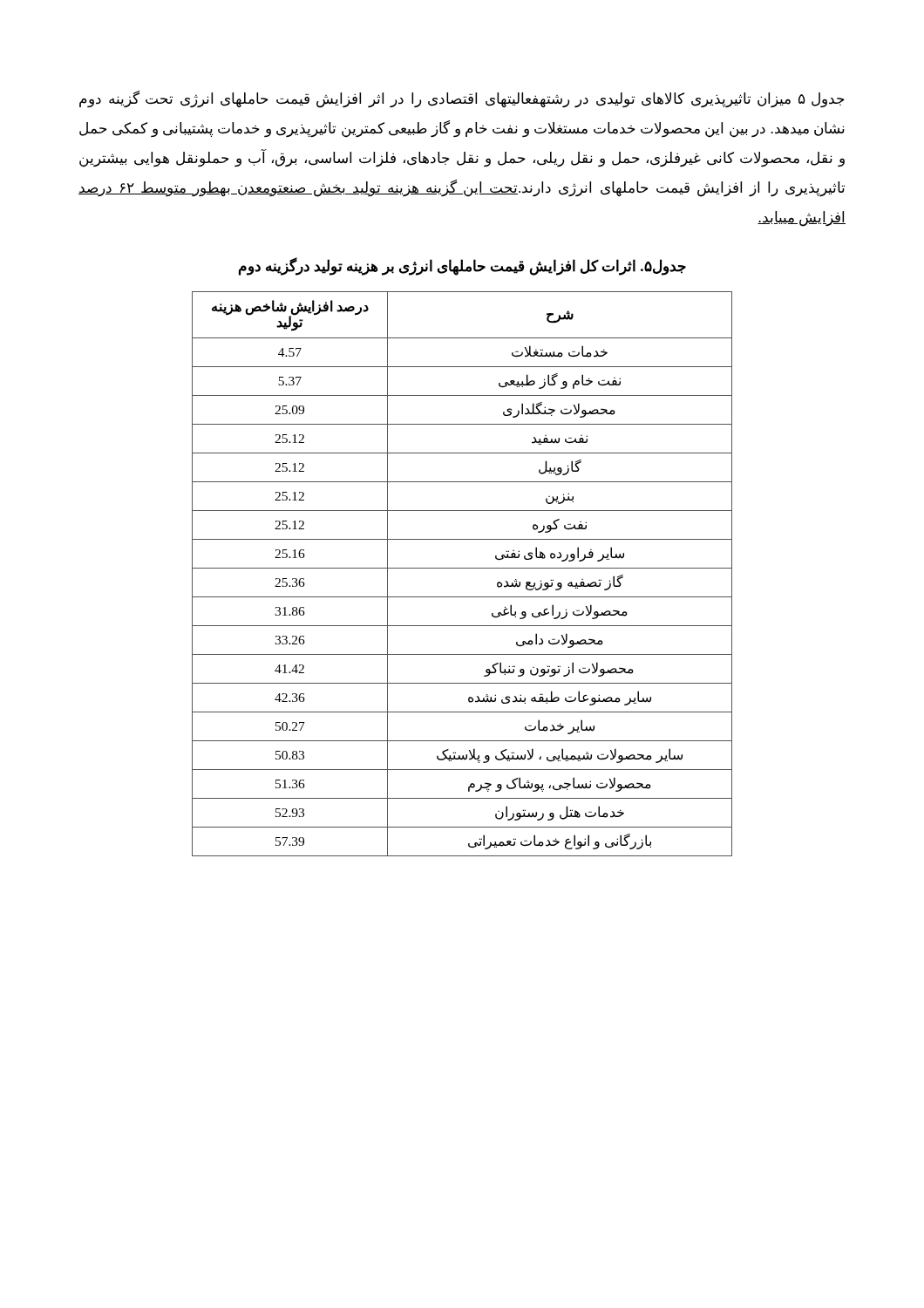Locate a caption
The width and height of the screenshot is (924, 1308).
coord(462,266)
